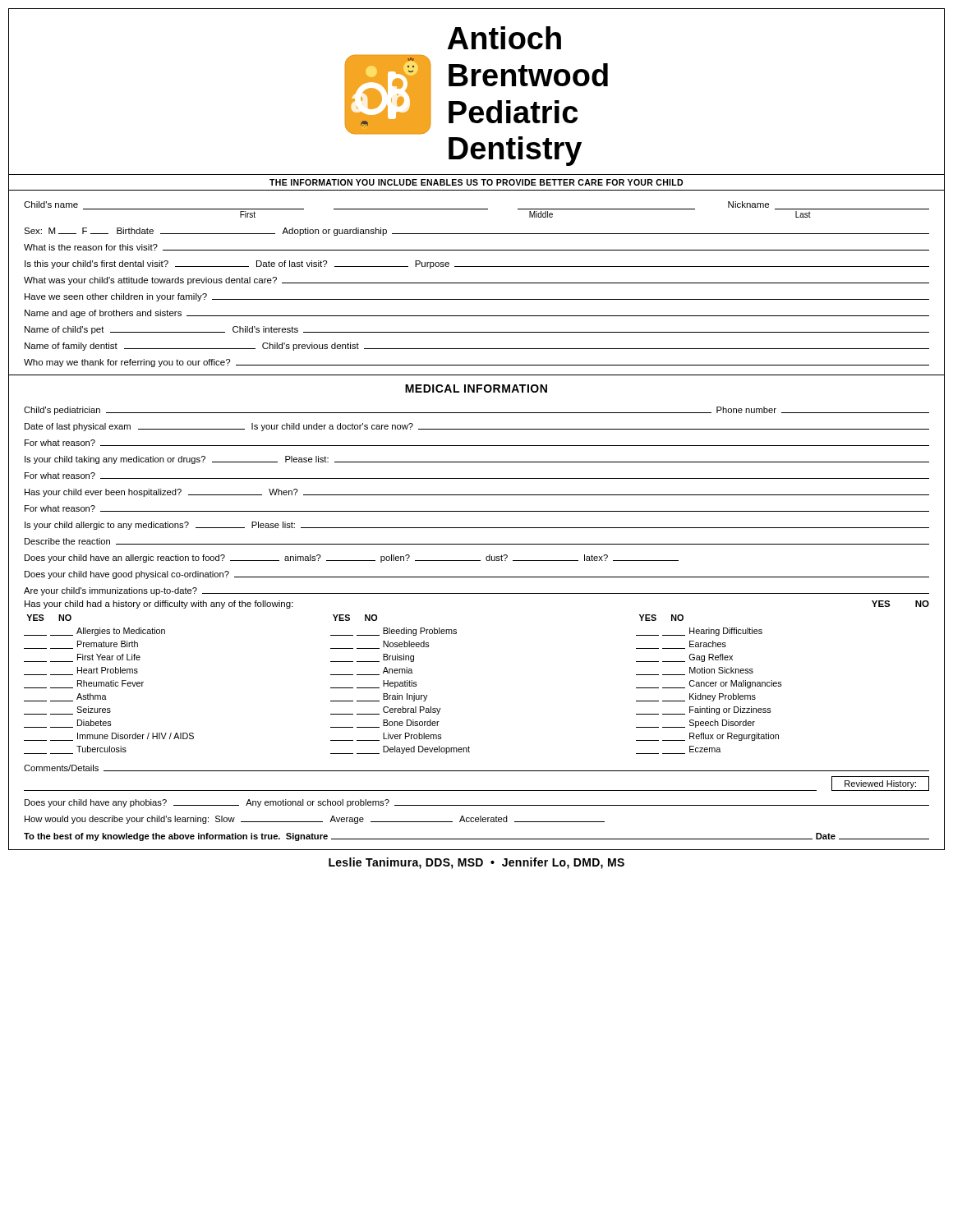Select the block starting "First Year of"
This screenshot has width=953, height=1232.
(x=82, y=657)
